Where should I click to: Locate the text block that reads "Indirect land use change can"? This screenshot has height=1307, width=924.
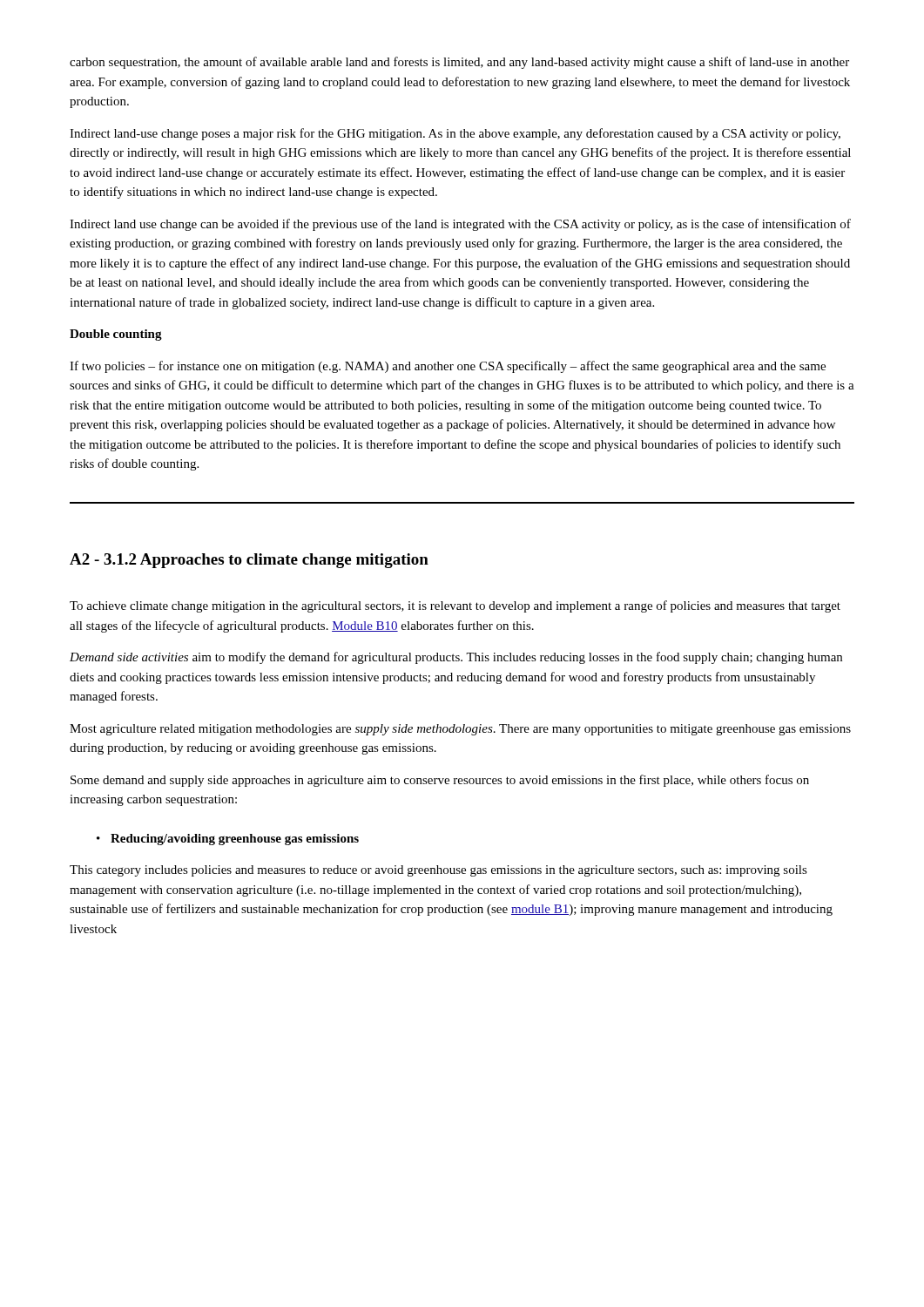462,263
